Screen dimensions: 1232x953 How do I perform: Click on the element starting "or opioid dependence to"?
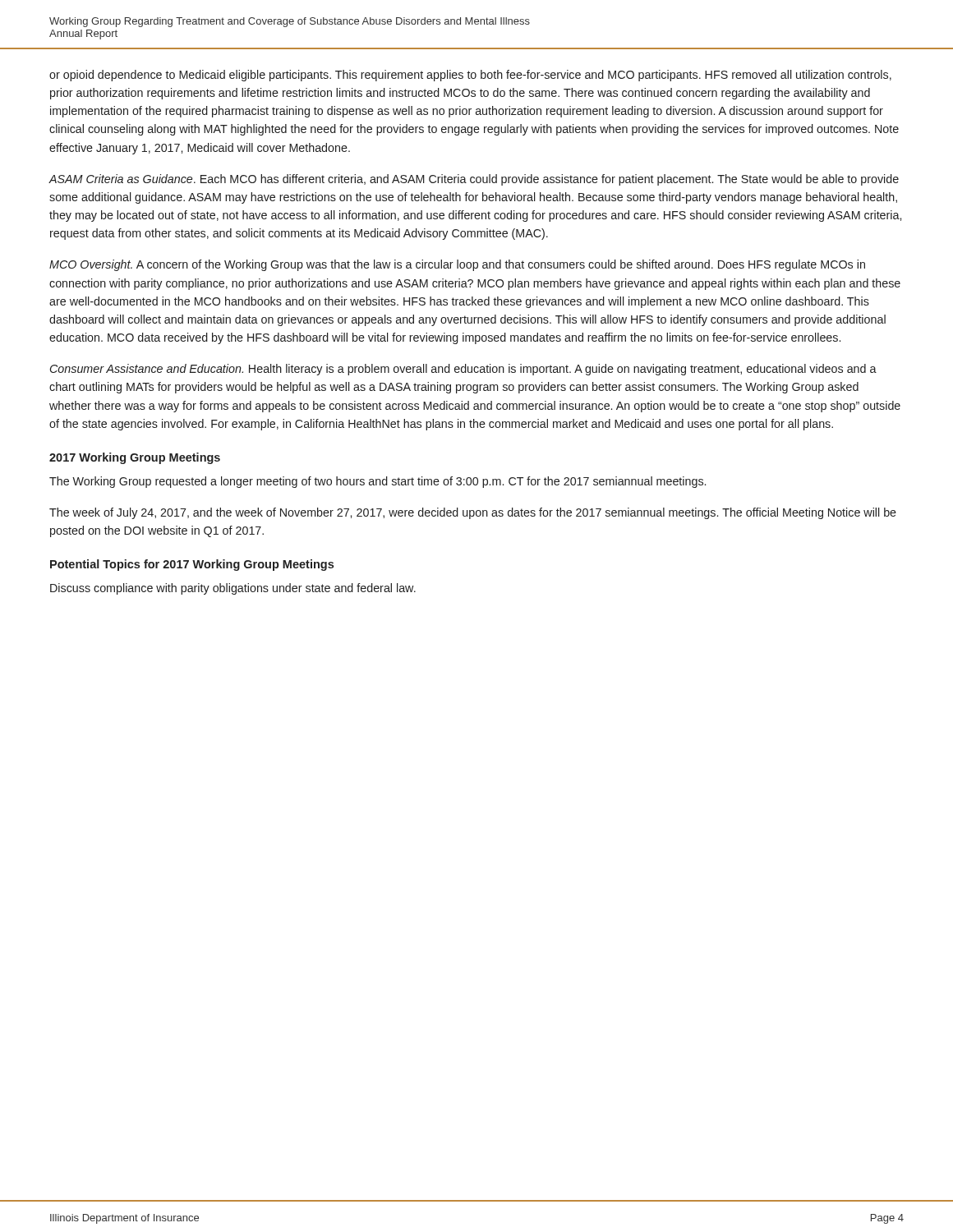click(474, 111)
